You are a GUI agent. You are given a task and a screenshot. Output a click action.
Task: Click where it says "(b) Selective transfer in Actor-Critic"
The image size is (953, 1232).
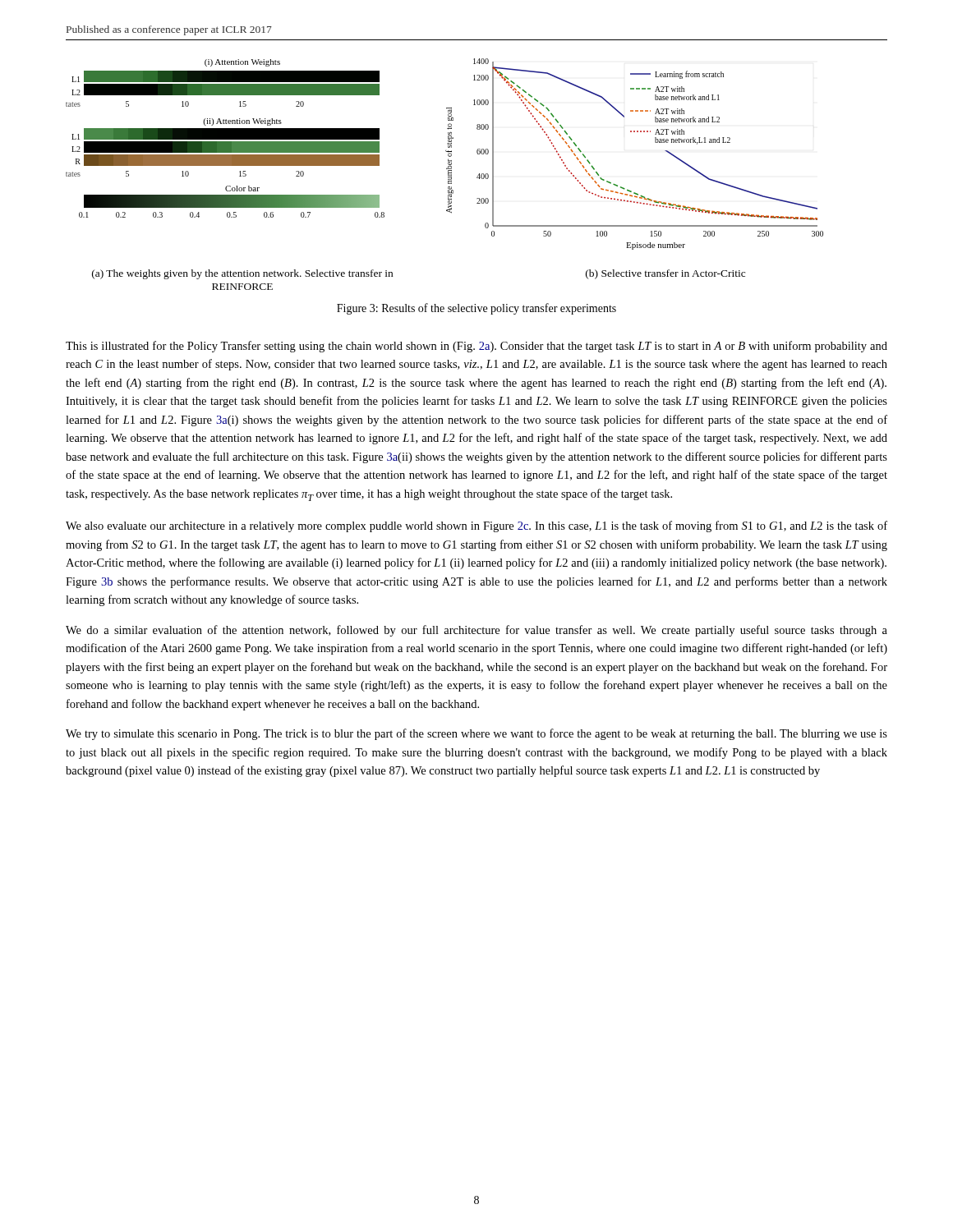(x=665, y=273)
